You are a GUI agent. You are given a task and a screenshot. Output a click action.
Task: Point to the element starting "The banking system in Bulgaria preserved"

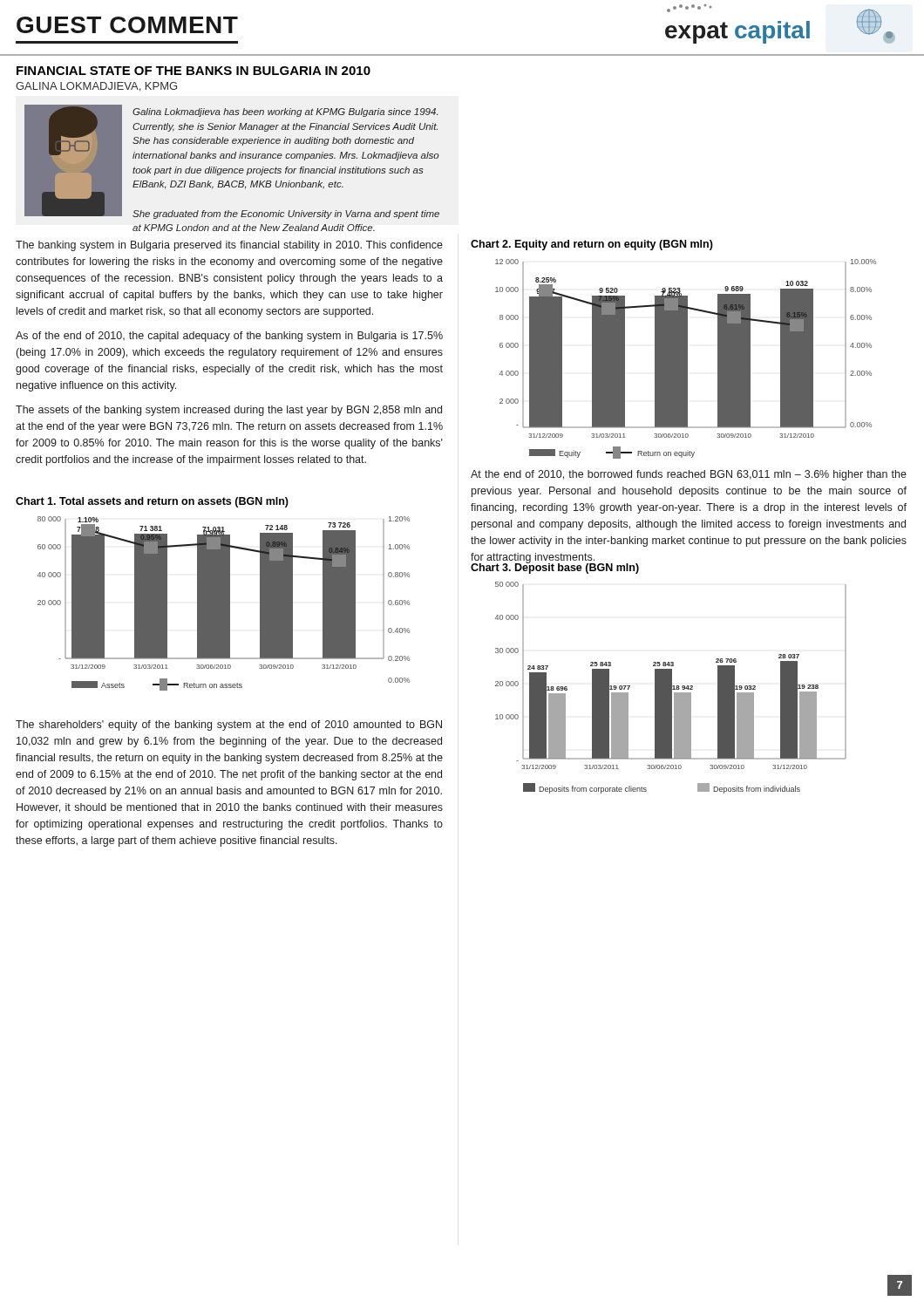(x=229, y=353)
